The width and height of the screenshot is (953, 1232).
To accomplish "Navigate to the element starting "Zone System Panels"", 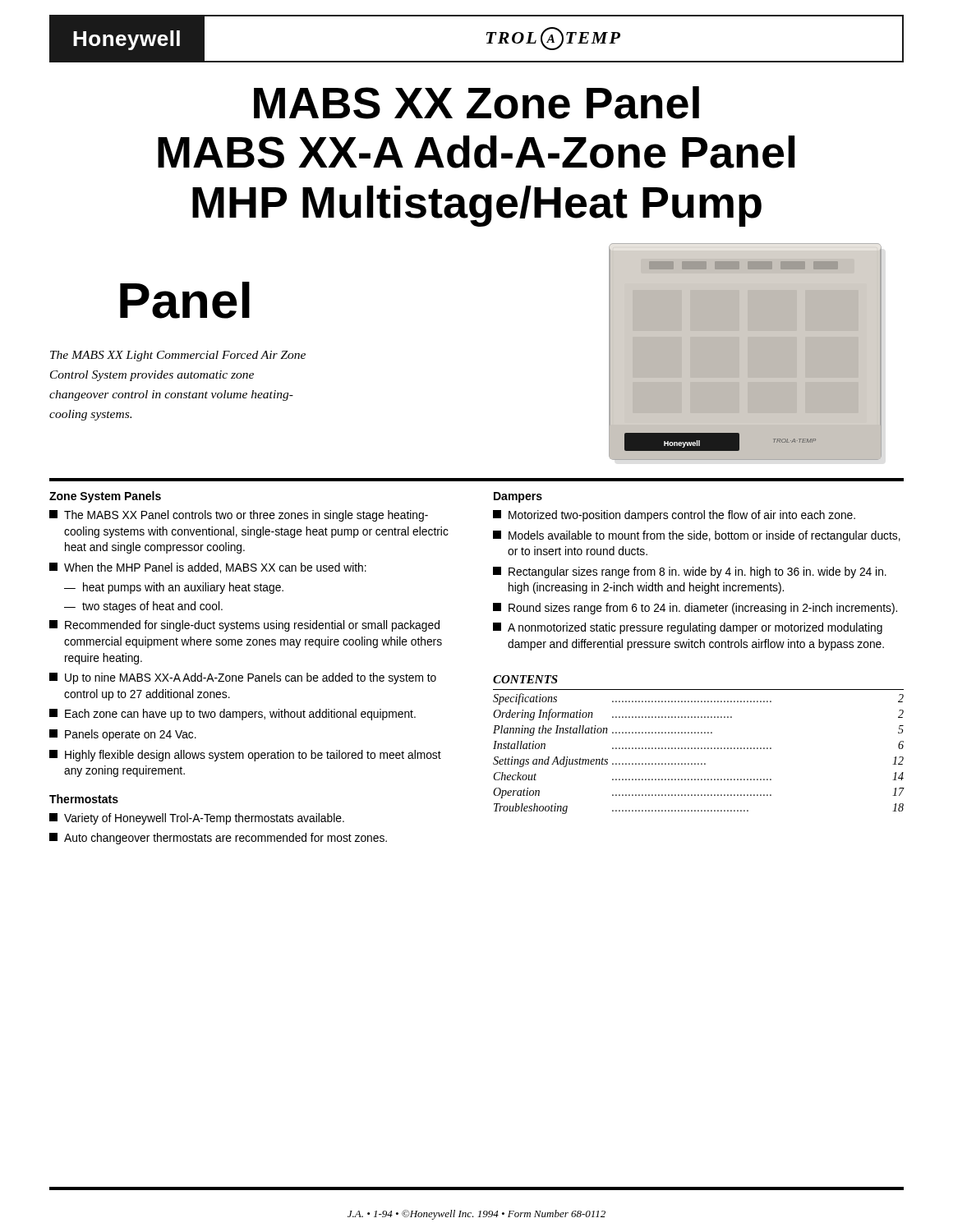I will coord(105,497).
